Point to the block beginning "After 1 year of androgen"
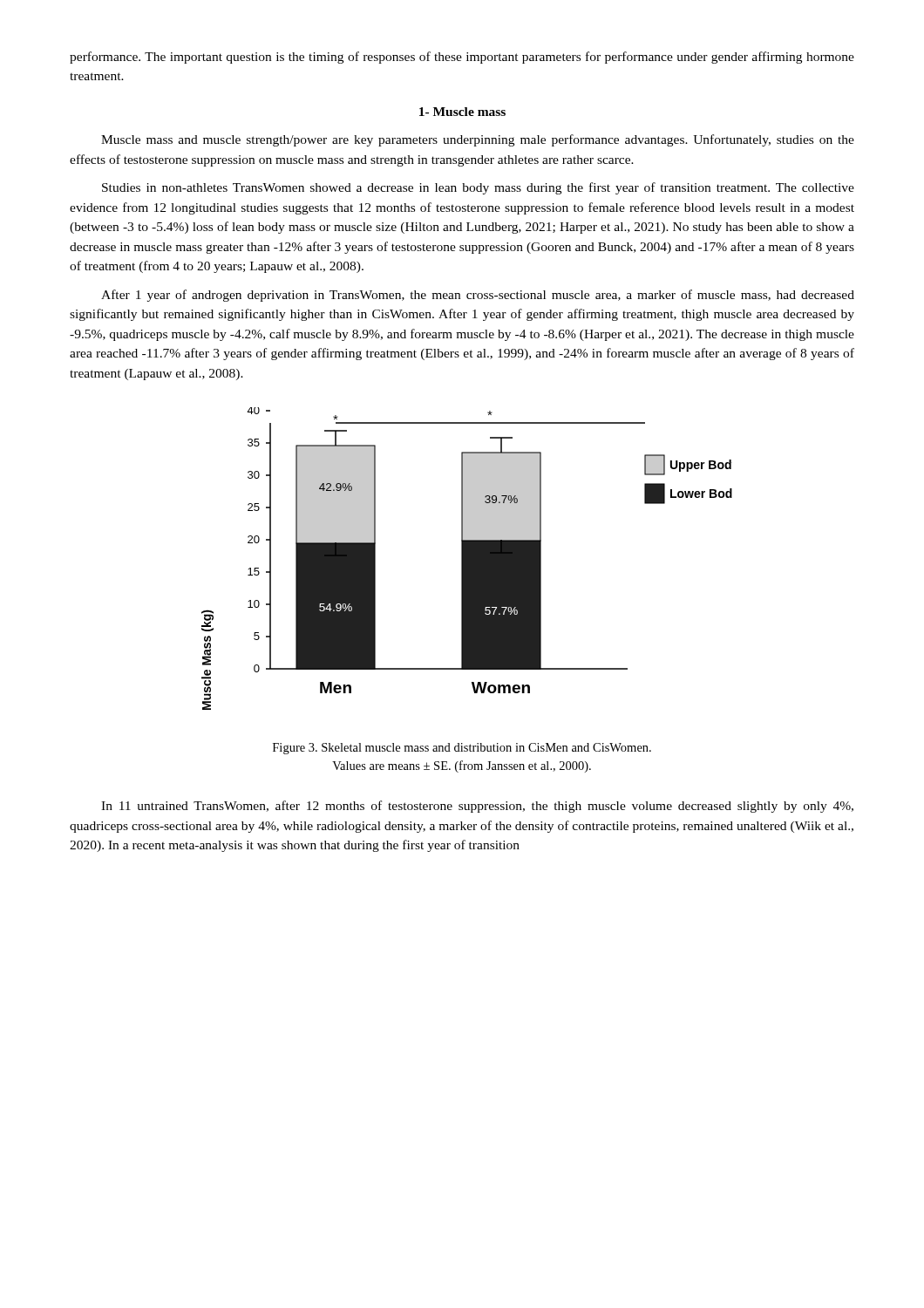 (462, 333)
